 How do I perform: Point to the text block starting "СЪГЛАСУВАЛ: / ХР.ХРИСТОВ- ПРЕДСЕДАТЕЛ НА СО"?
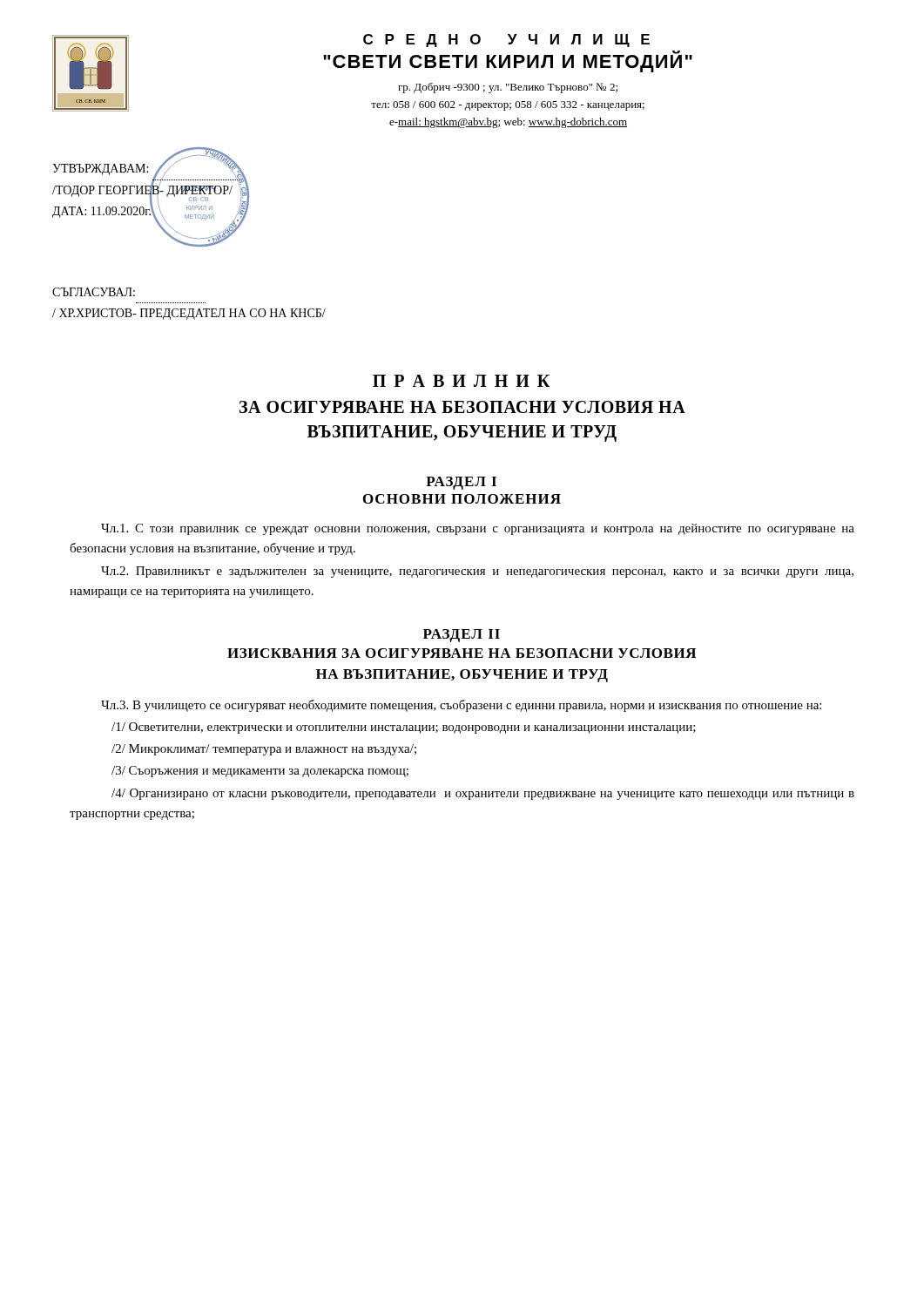click(x=189, y=303)
